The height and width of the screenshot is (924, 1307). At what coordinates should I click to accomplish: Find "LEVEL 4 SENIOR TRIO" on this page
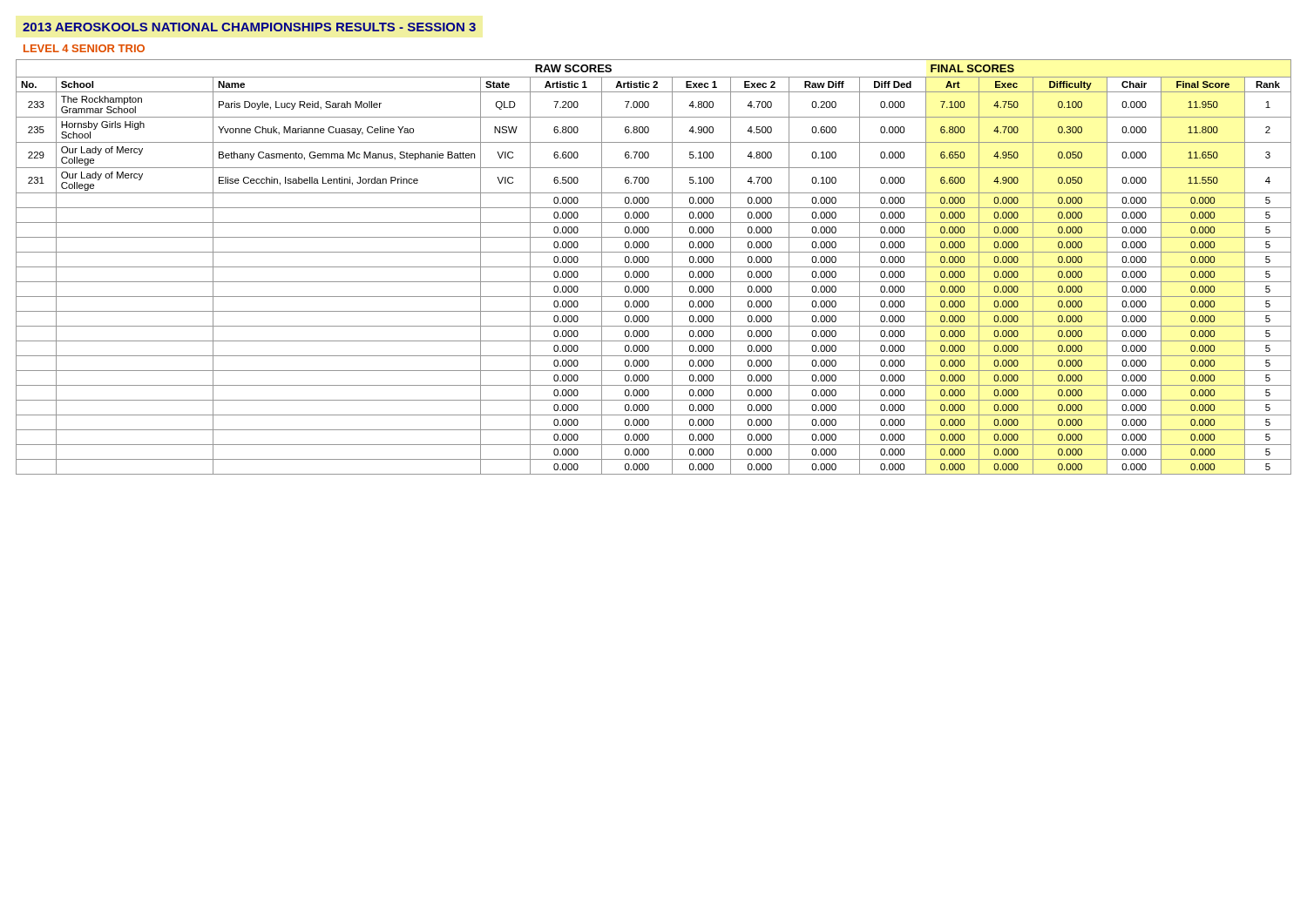[x=654, y=48]
